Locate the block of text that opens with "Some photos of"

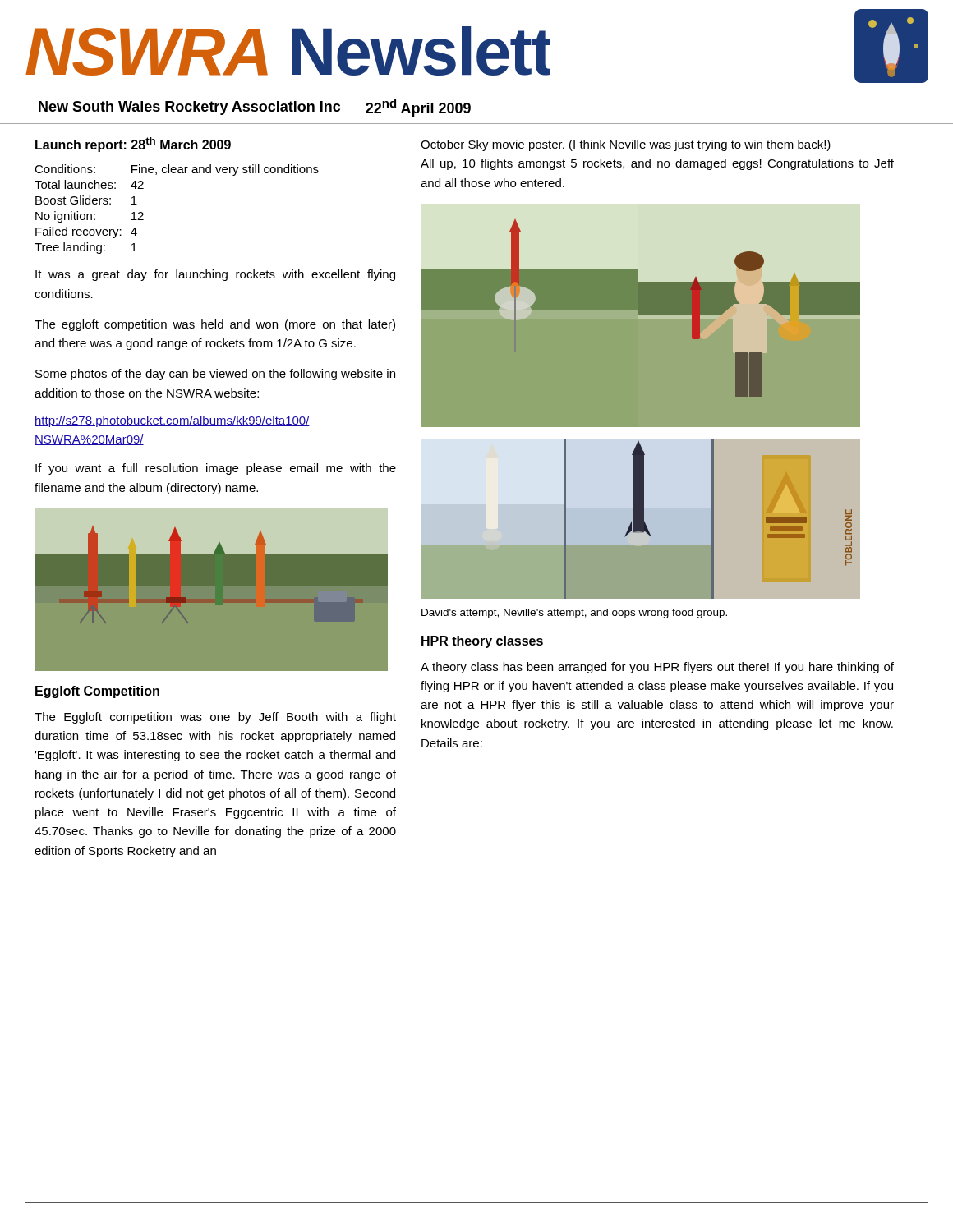click(x=215, y=383)
